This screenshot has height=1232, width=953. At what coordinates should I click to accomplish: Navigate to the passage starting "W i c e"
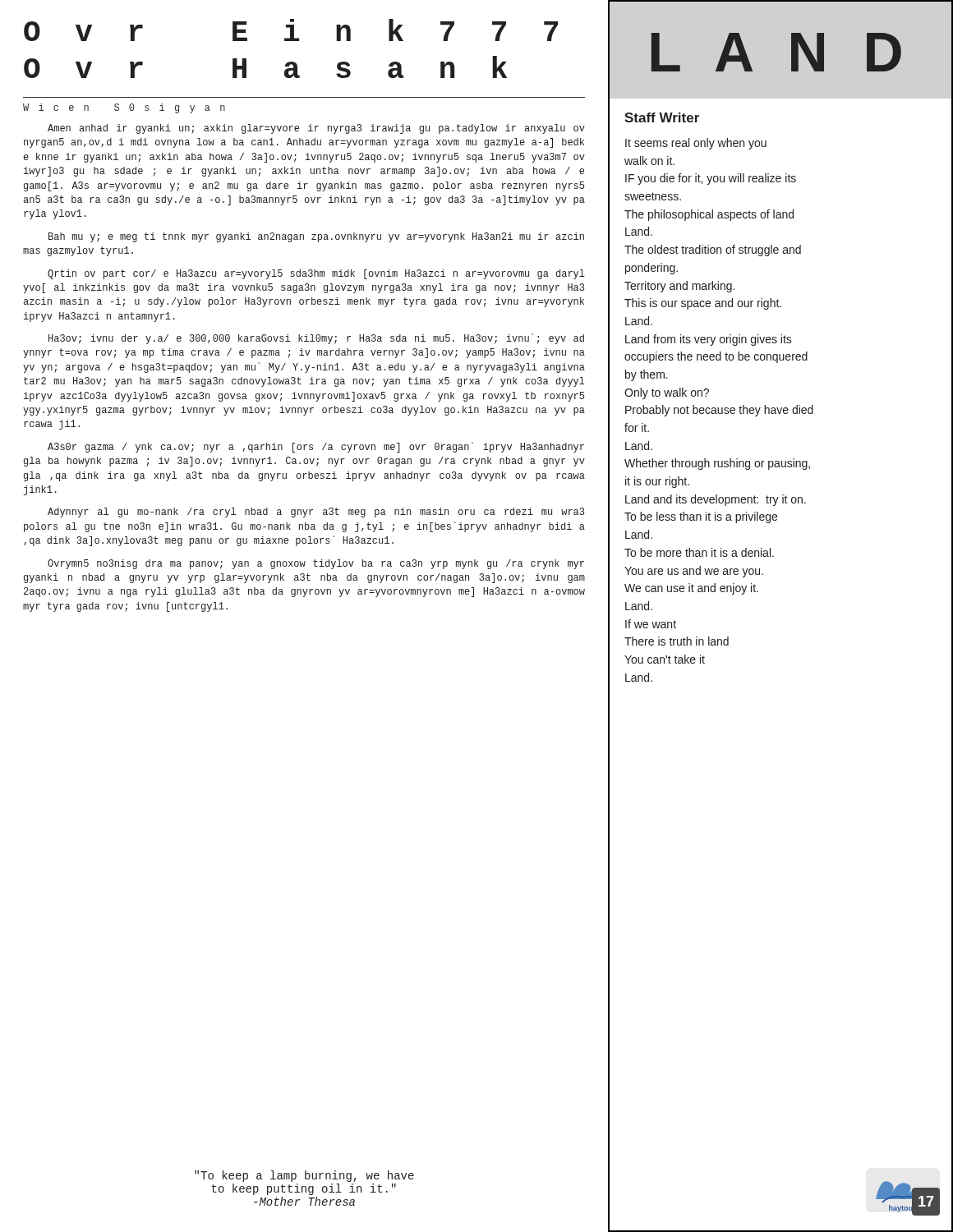click(x=125, y=108)
